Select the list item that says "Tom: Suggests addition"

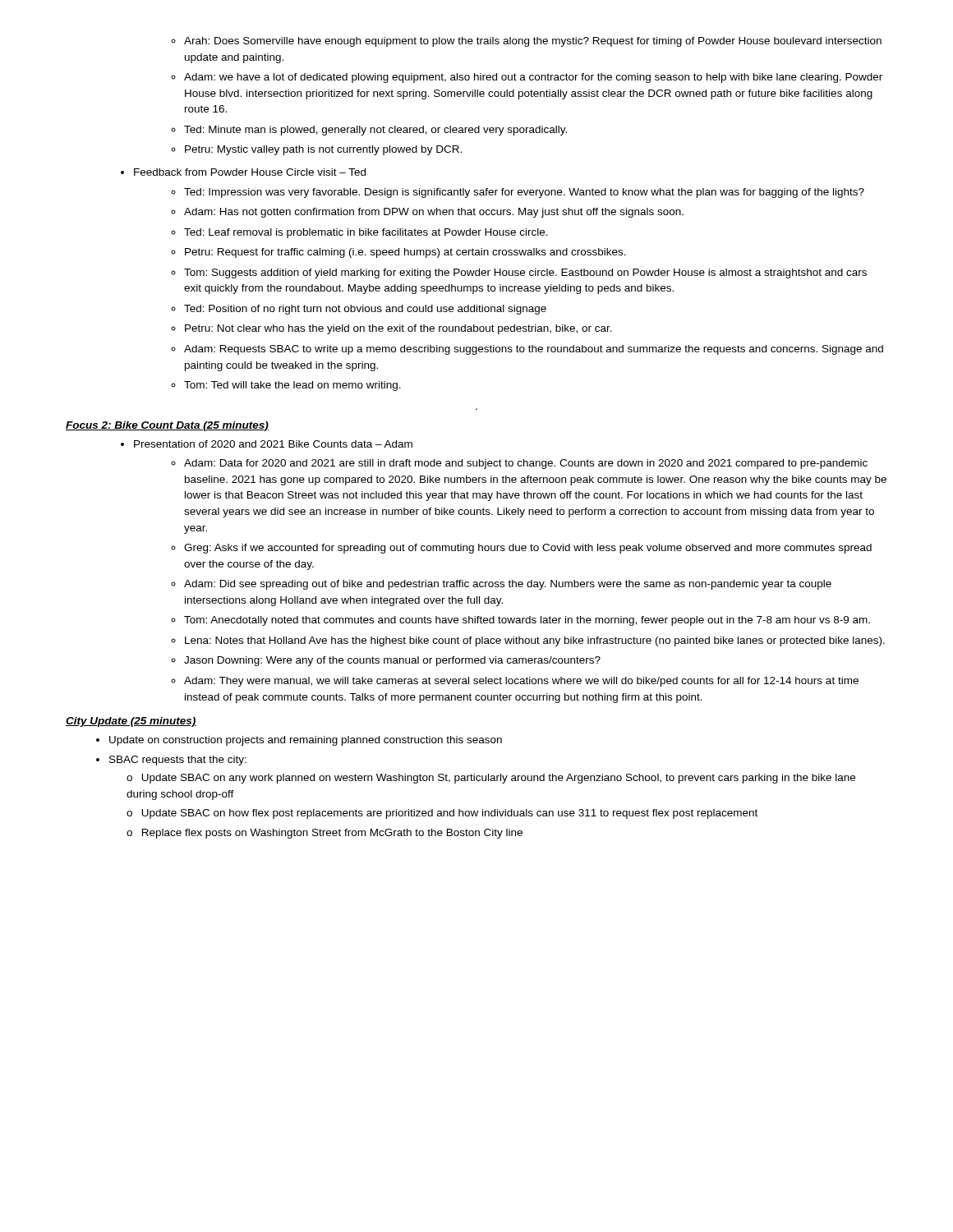tap(526, 280)
